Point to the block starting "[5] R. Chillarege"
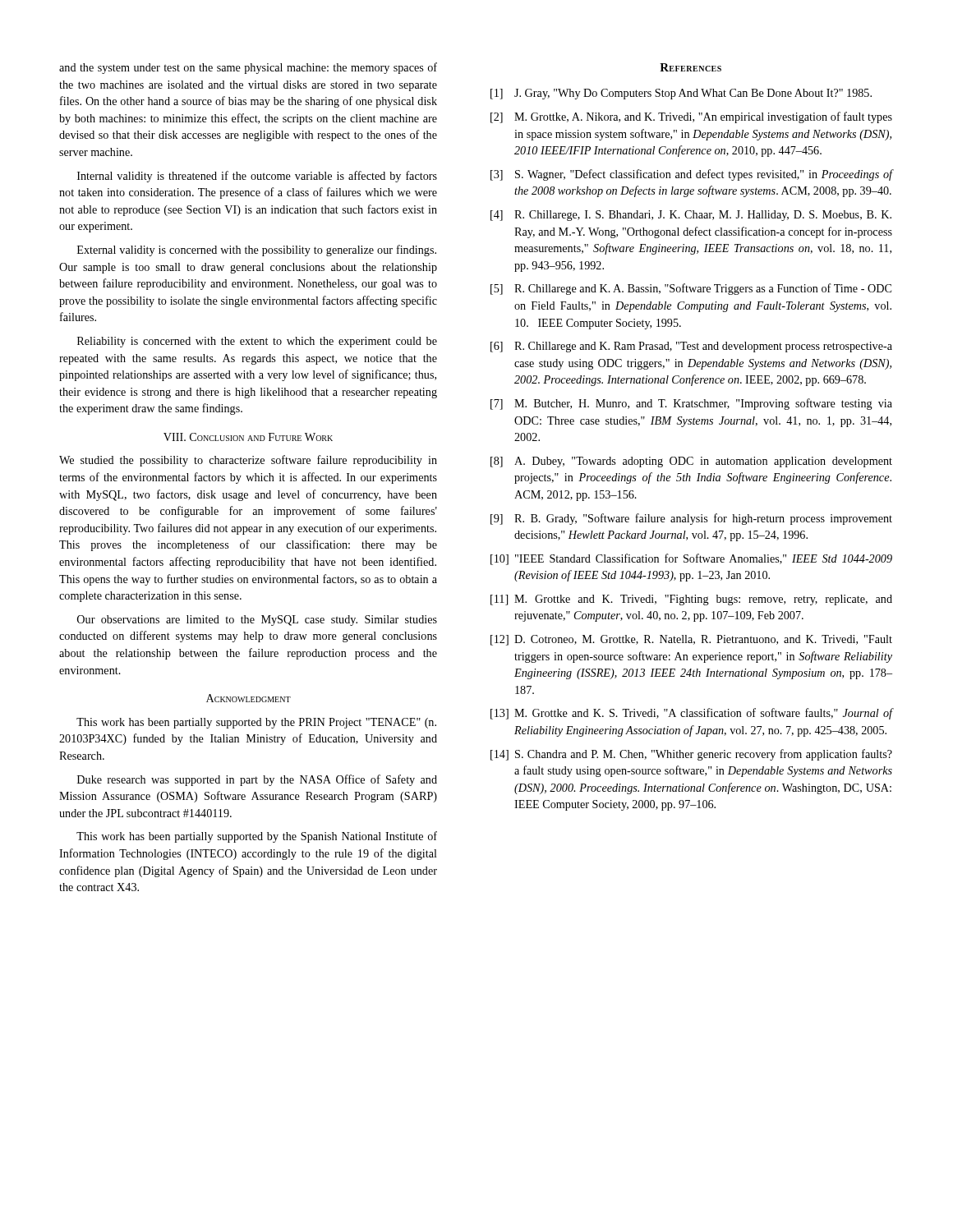The image size is (953, 1232). [691, 306]
